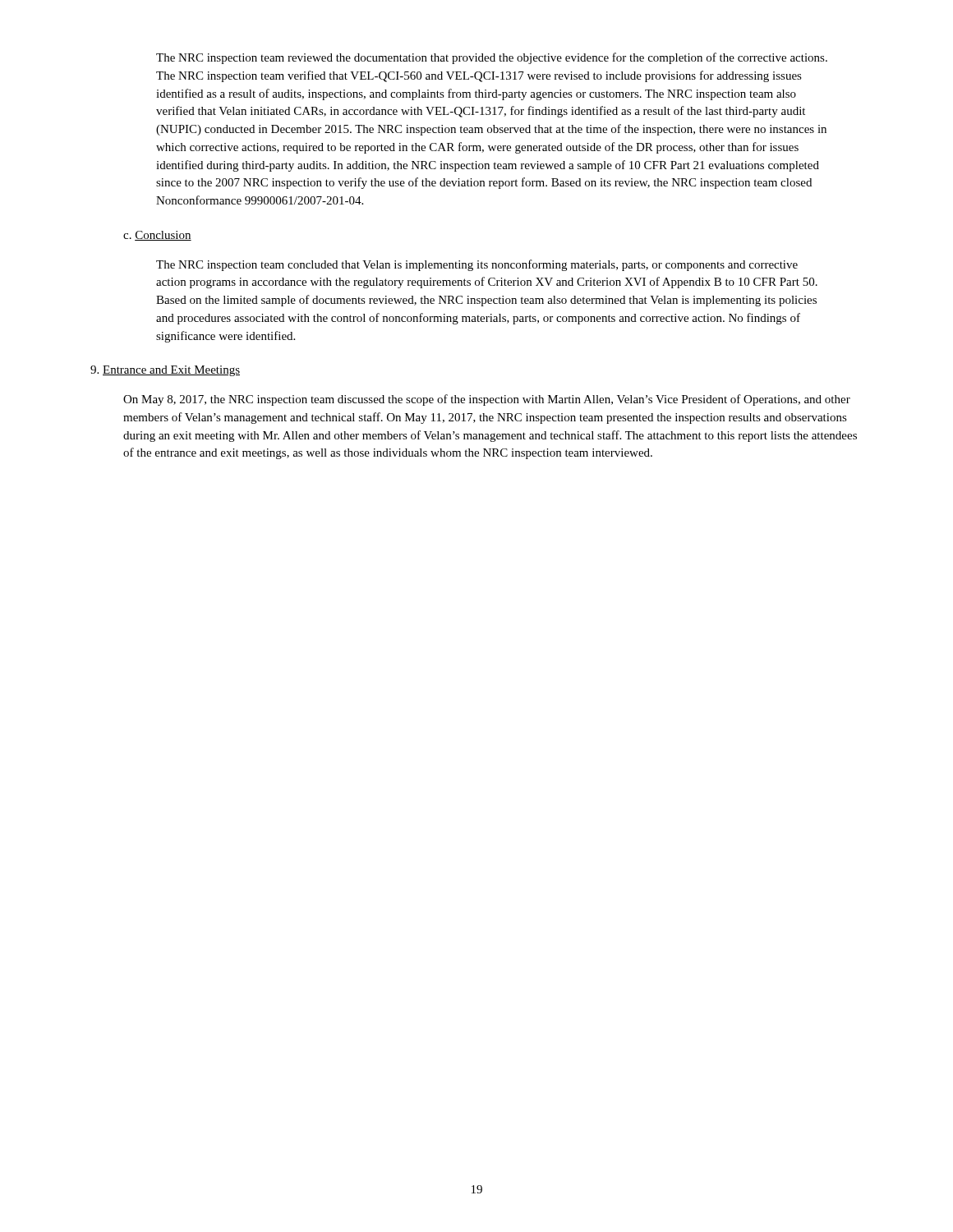Find the text block that says "On May 8, 2017,"
This screenshot has width=953, height=1232.
point(493,427)
